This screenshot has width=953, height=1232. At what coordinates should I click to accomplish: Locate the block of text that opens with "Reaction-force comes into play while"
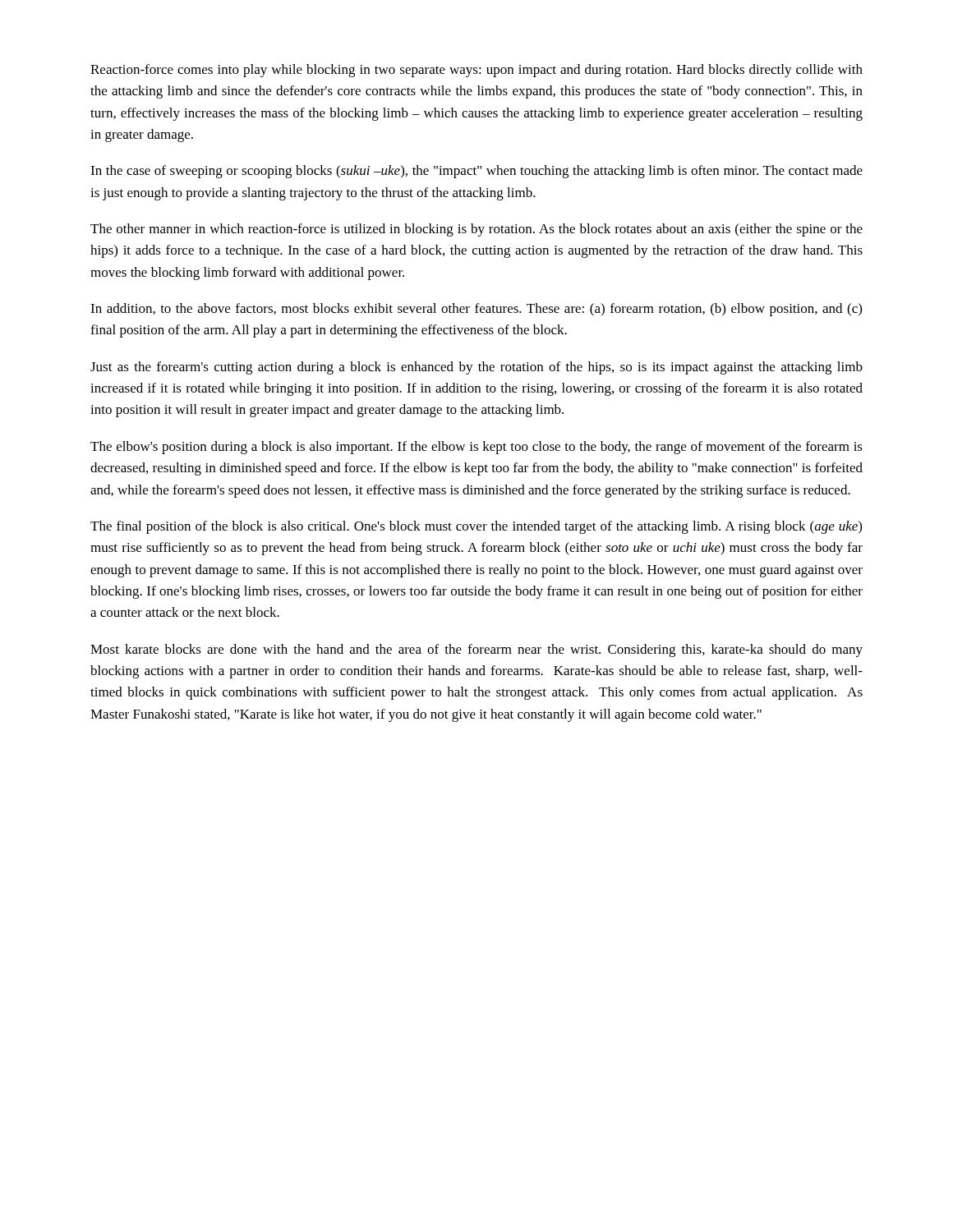pyautogui.click(x=476, y=102)
